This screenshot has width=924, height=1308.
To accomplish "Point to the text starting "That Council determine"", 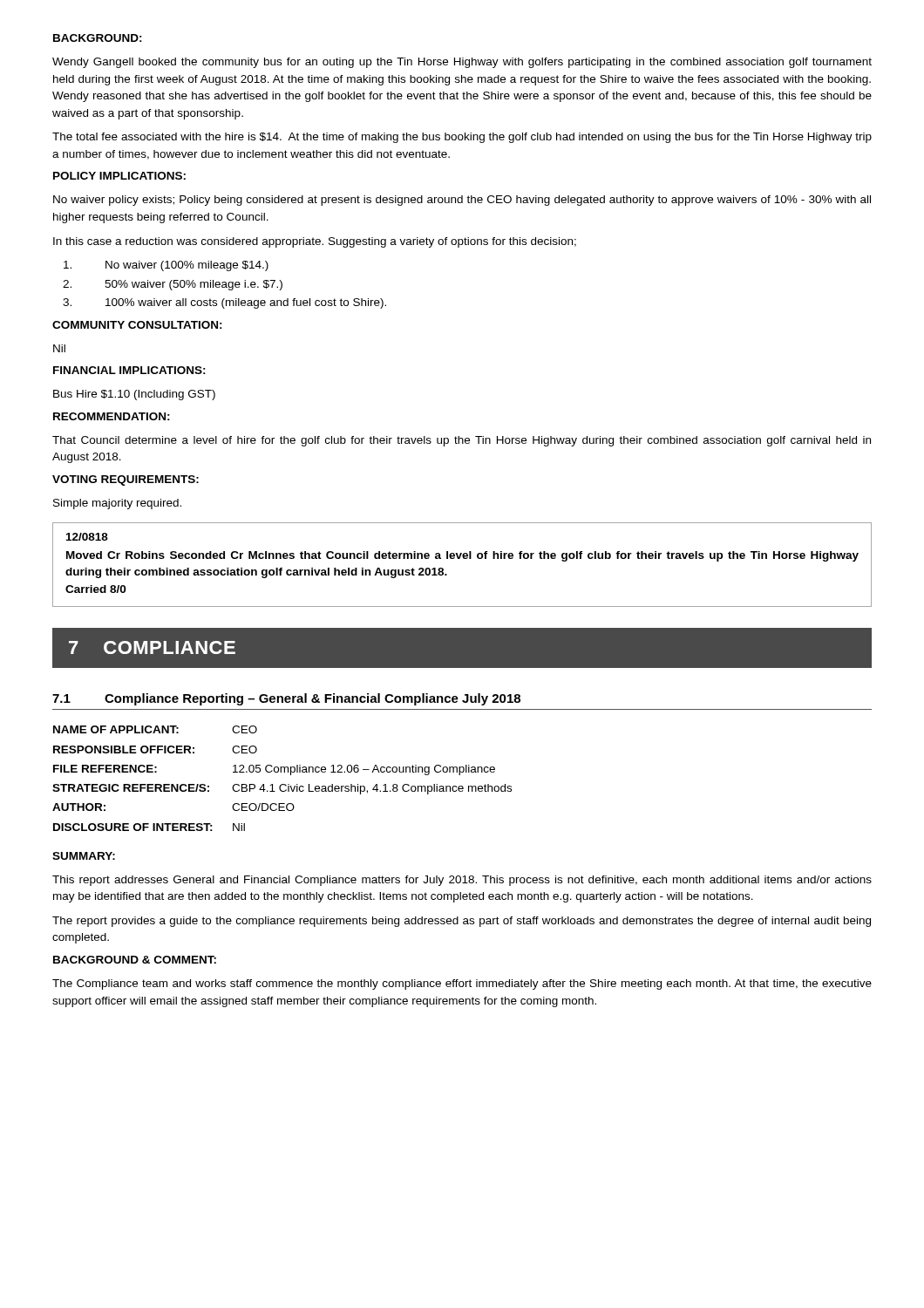I will 462,449.
